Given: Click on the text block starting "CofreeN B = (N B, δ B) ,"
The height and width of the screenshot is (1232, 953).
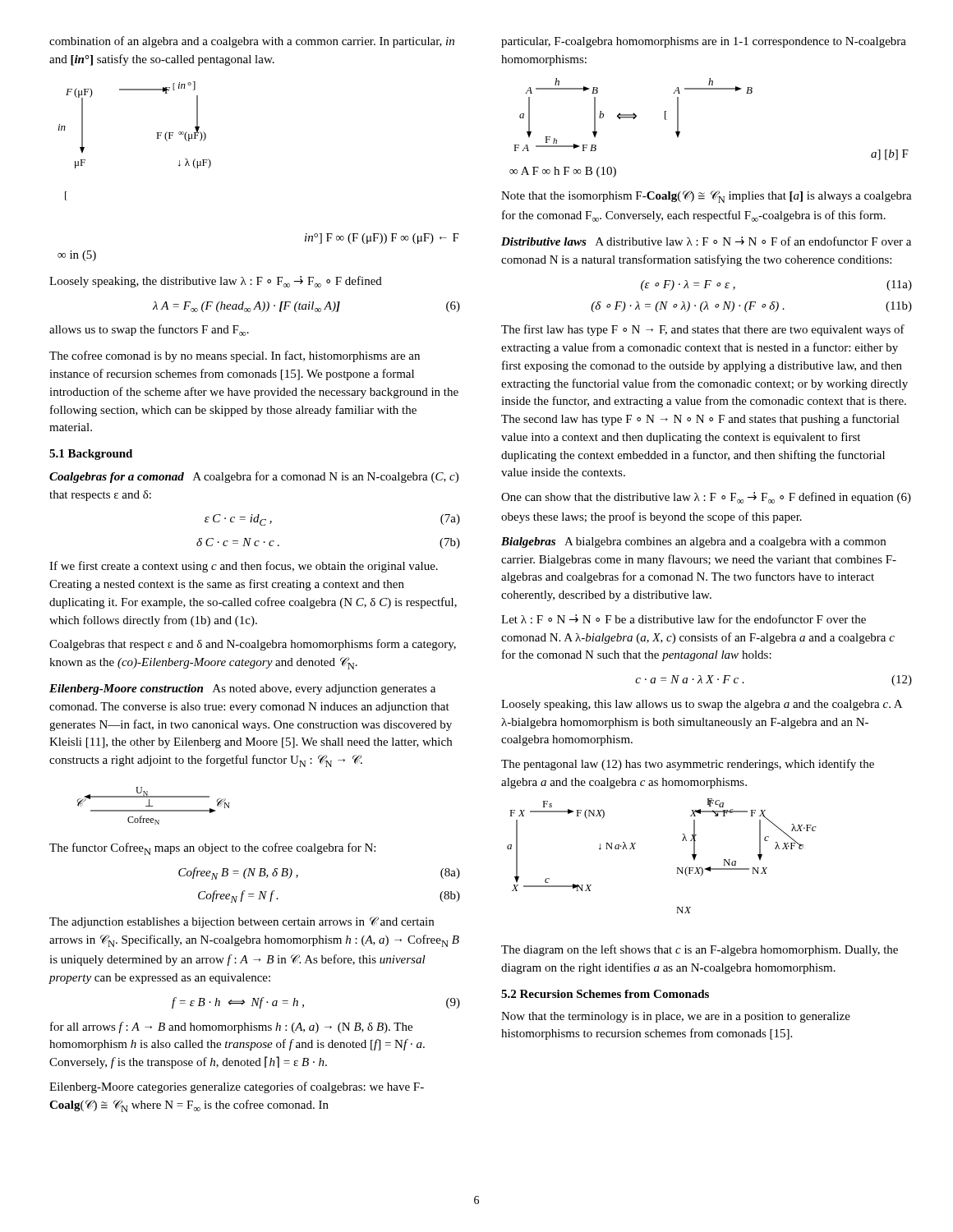Looking at the screenshot, I should [x=255, y=874].
